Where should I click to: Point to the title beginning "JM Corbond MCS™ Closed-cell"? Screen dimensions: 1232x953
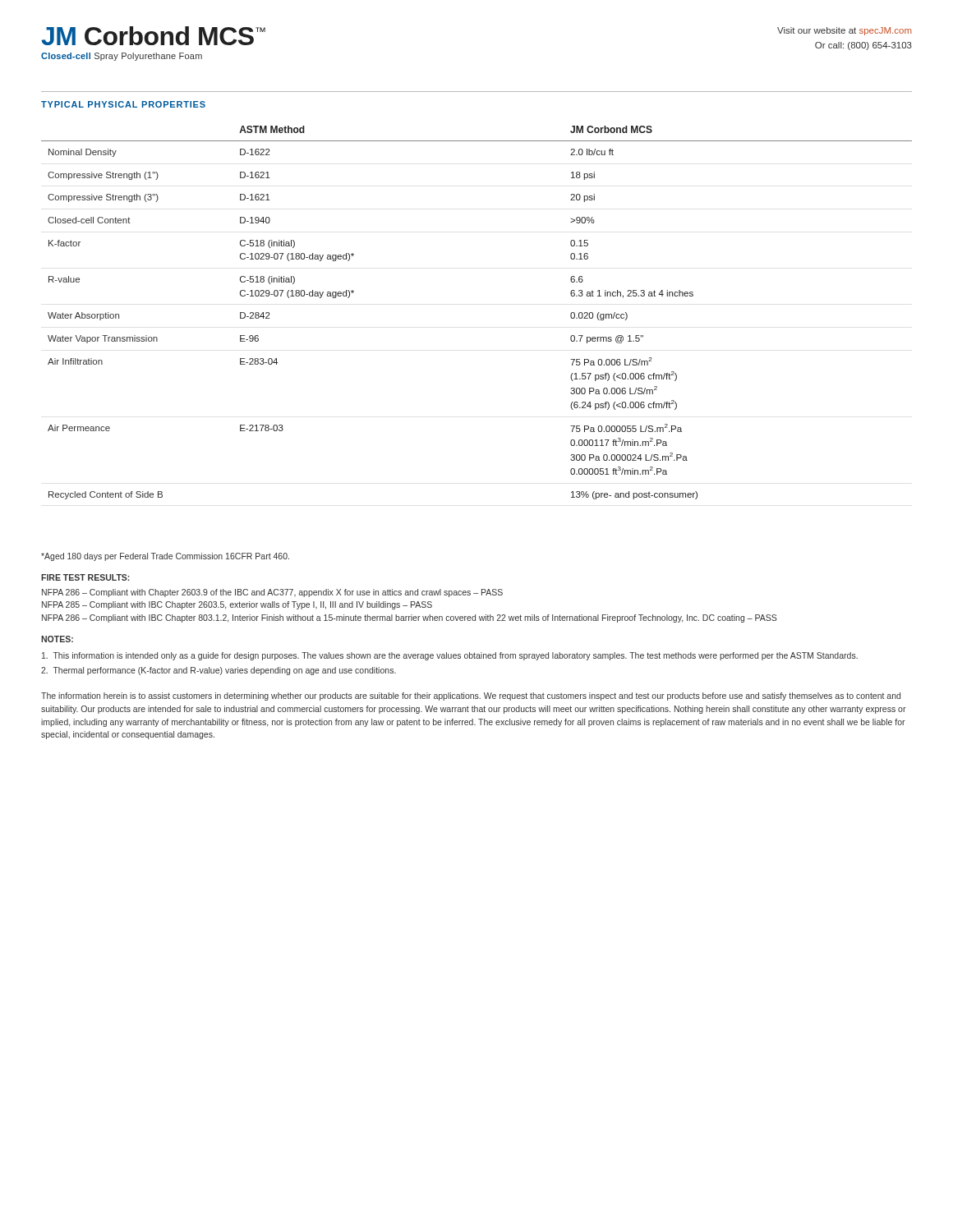click(153, 42)
